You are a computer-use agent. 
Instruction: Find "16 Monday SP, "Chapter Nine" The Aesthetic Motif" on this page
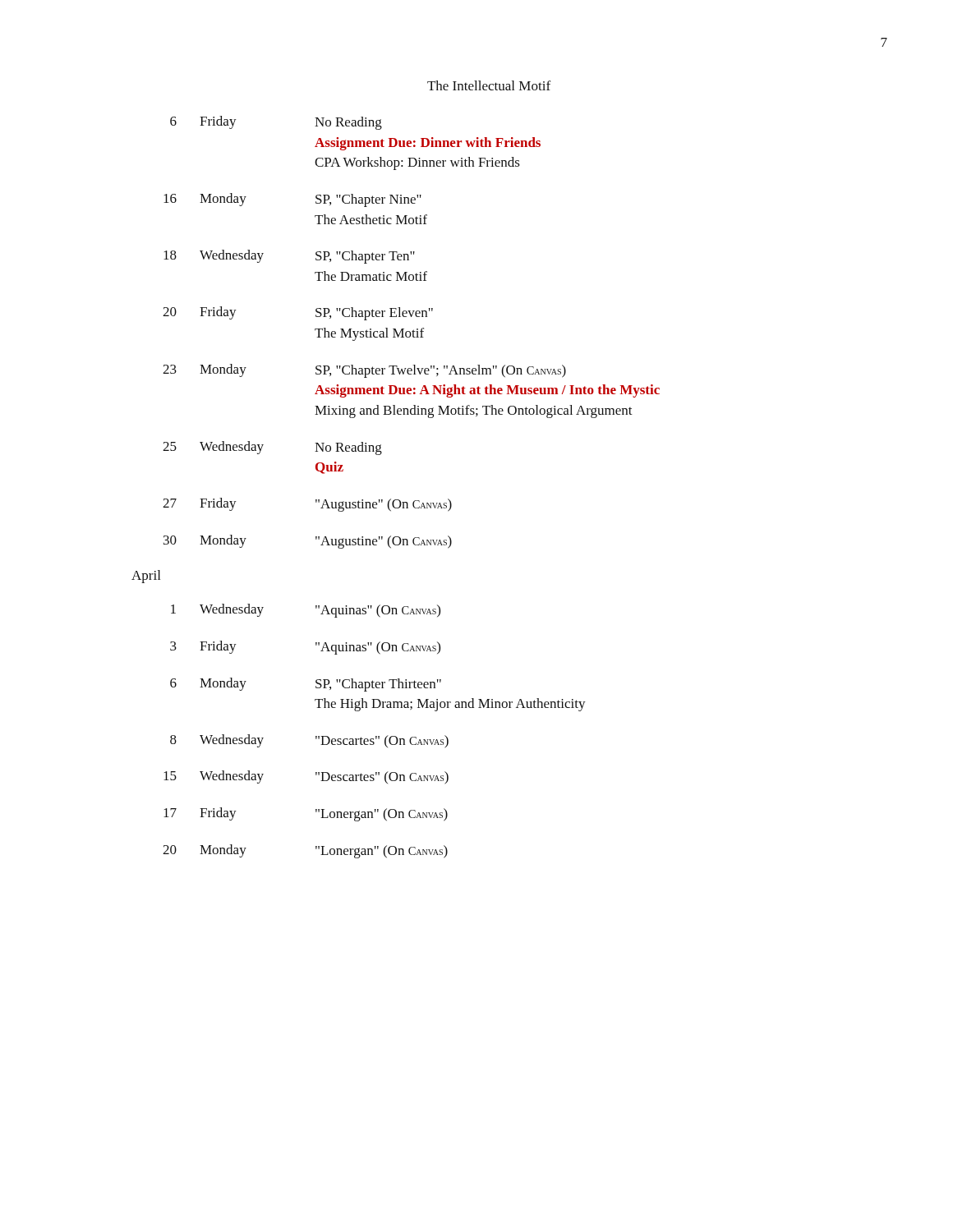point(226,200)
